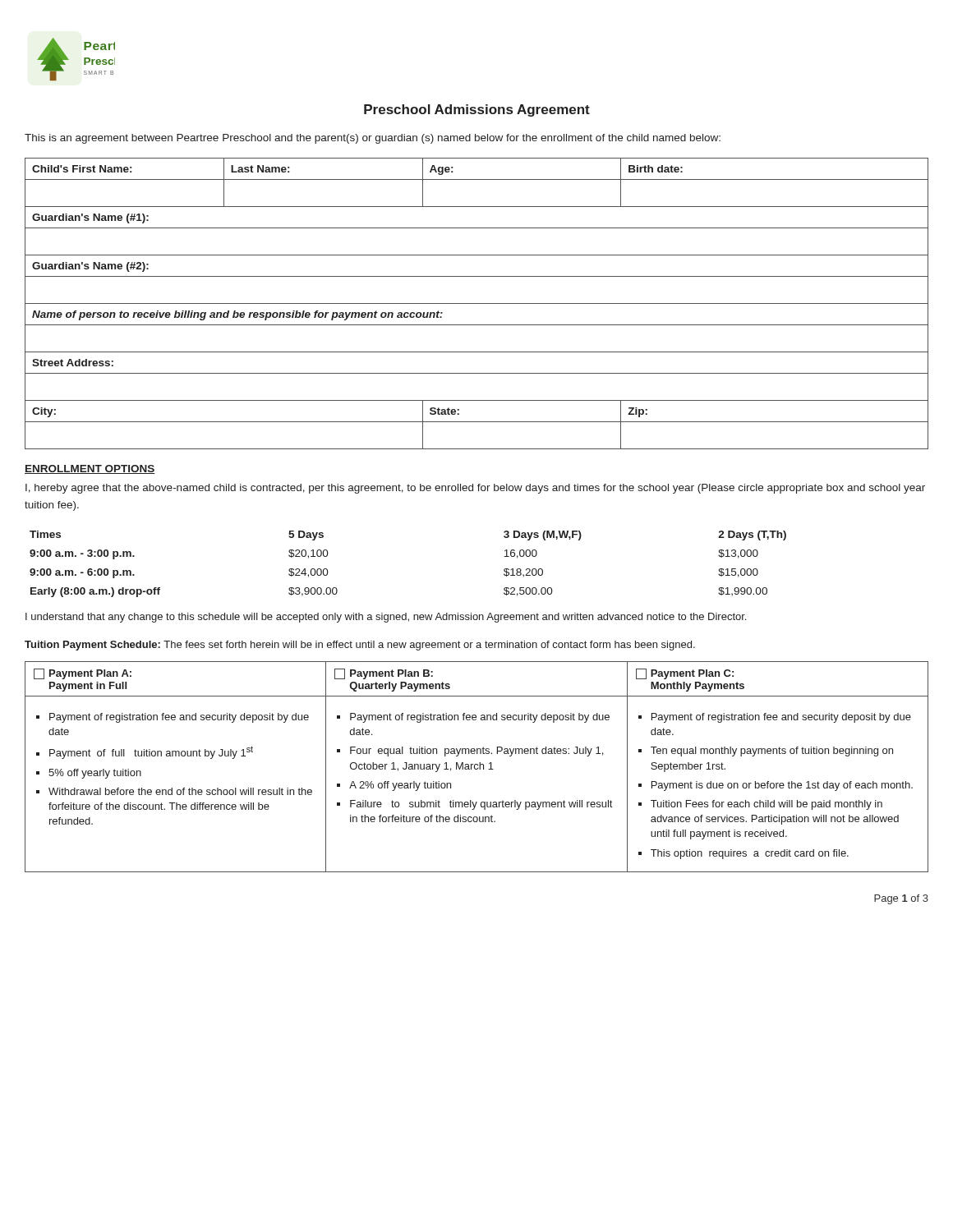Find the block on this page that starts "I understand that any change"
953x1232 pixels.
point(386,616)
